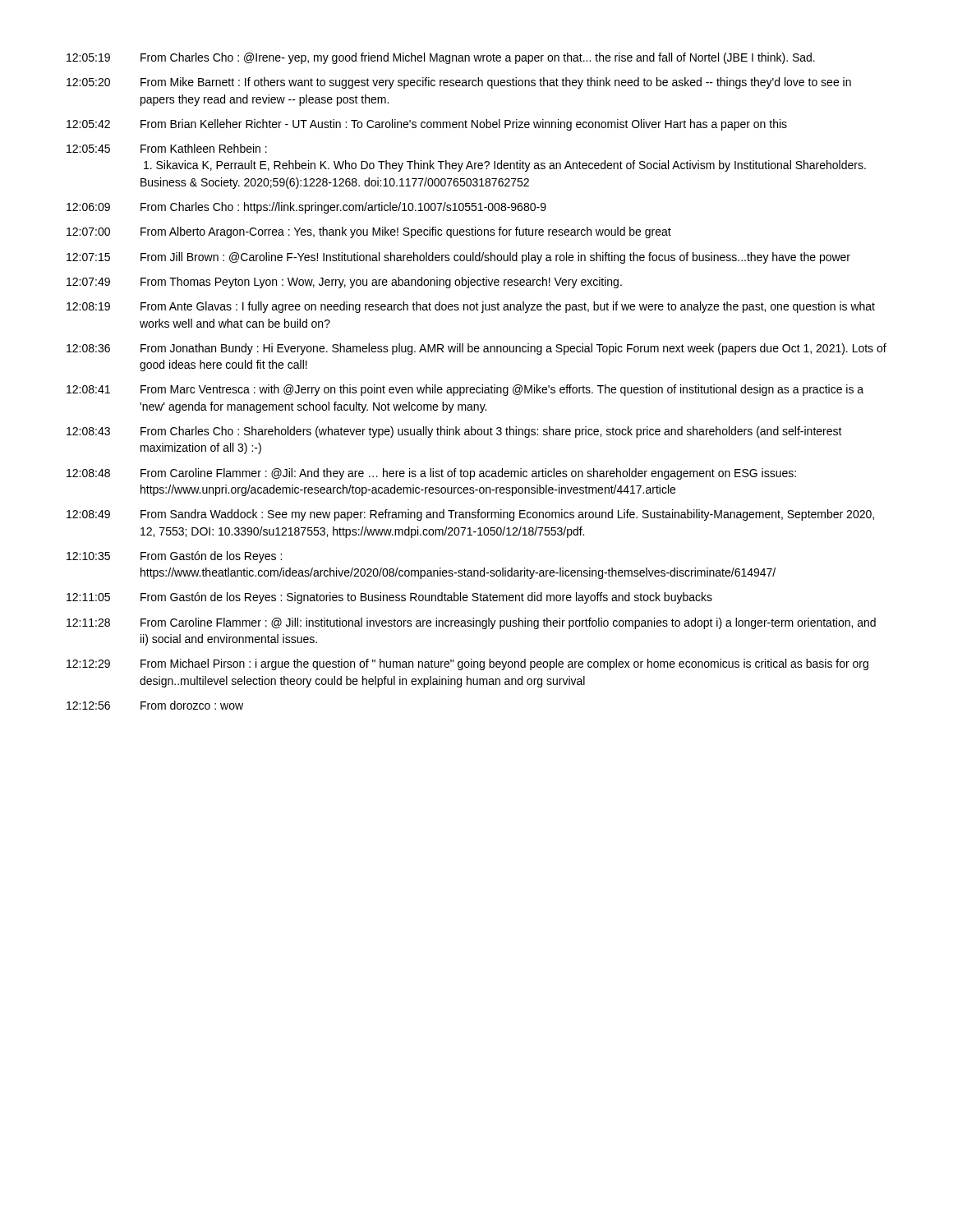Locate the list item that reads "12:12:56 From dorozco : wow"
This screenshot has width=953, height=1232.
pyautogui.click(x=155, y=705)
